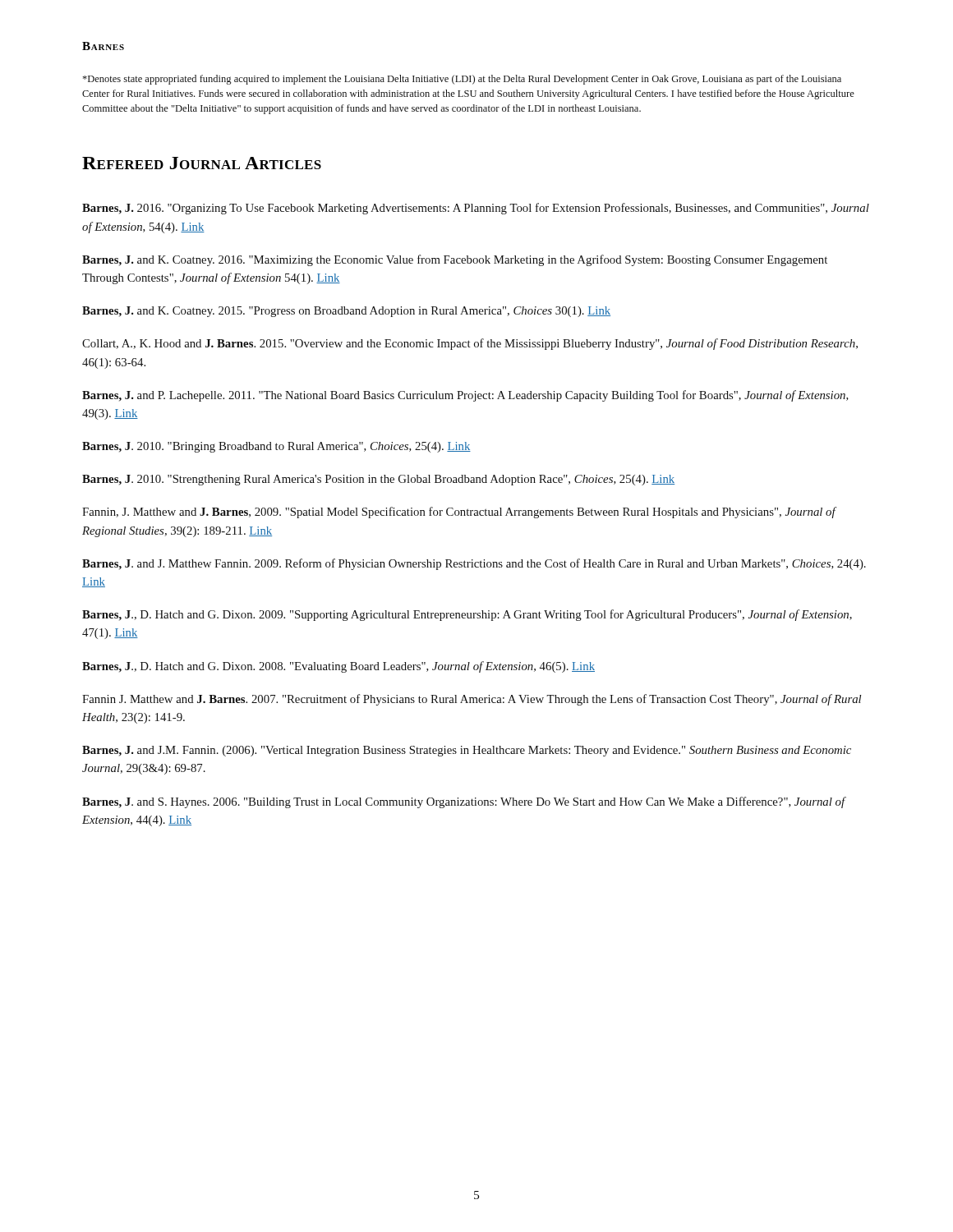Navigate to the element starting "Barnes, J. and S. Haynes. 2006."
Screen dimensions: 1232x953
pyautogui.click(x=463, y=810)
